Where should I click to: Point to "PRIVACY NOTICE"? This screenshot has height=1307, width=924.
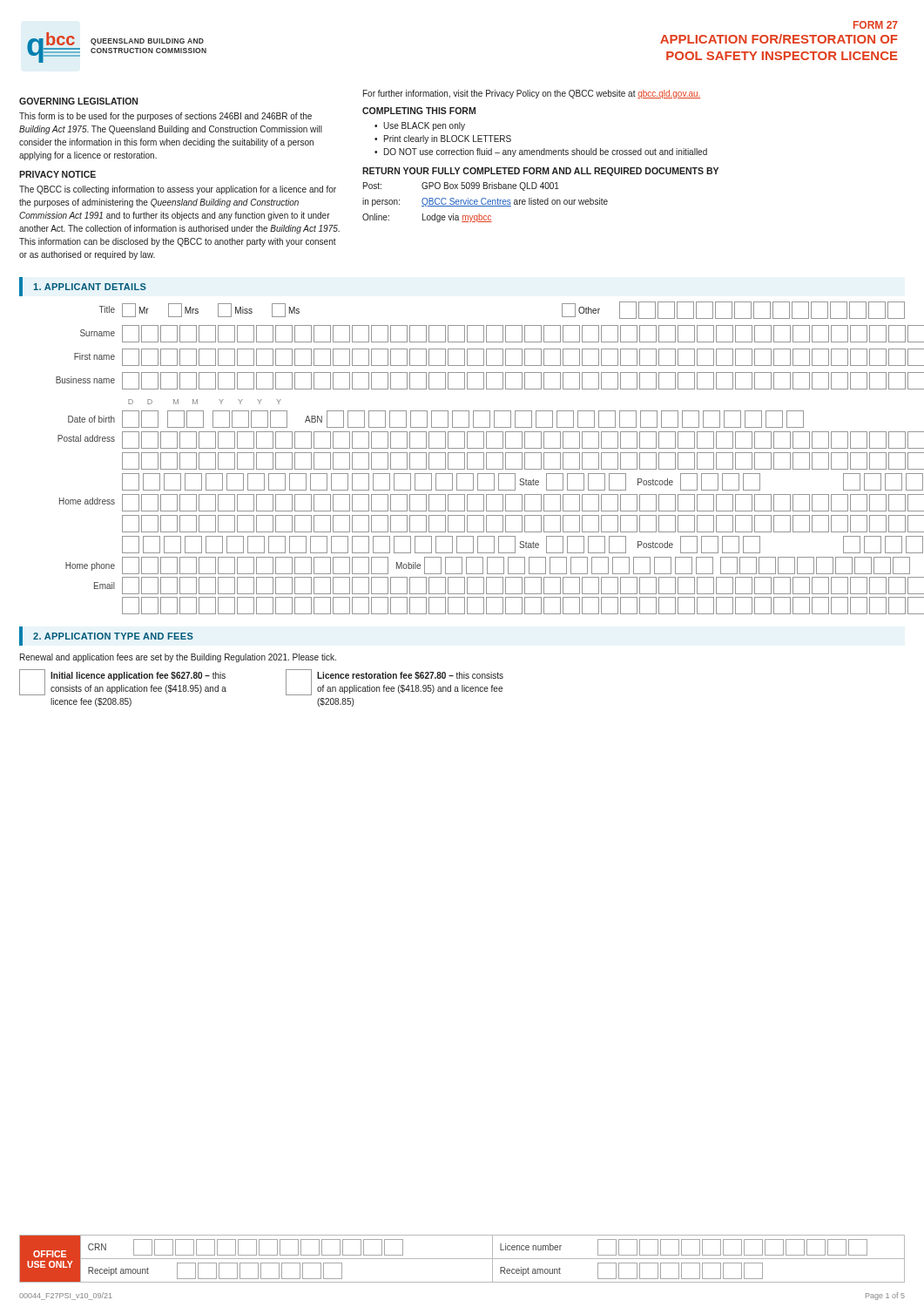point(58,174)
